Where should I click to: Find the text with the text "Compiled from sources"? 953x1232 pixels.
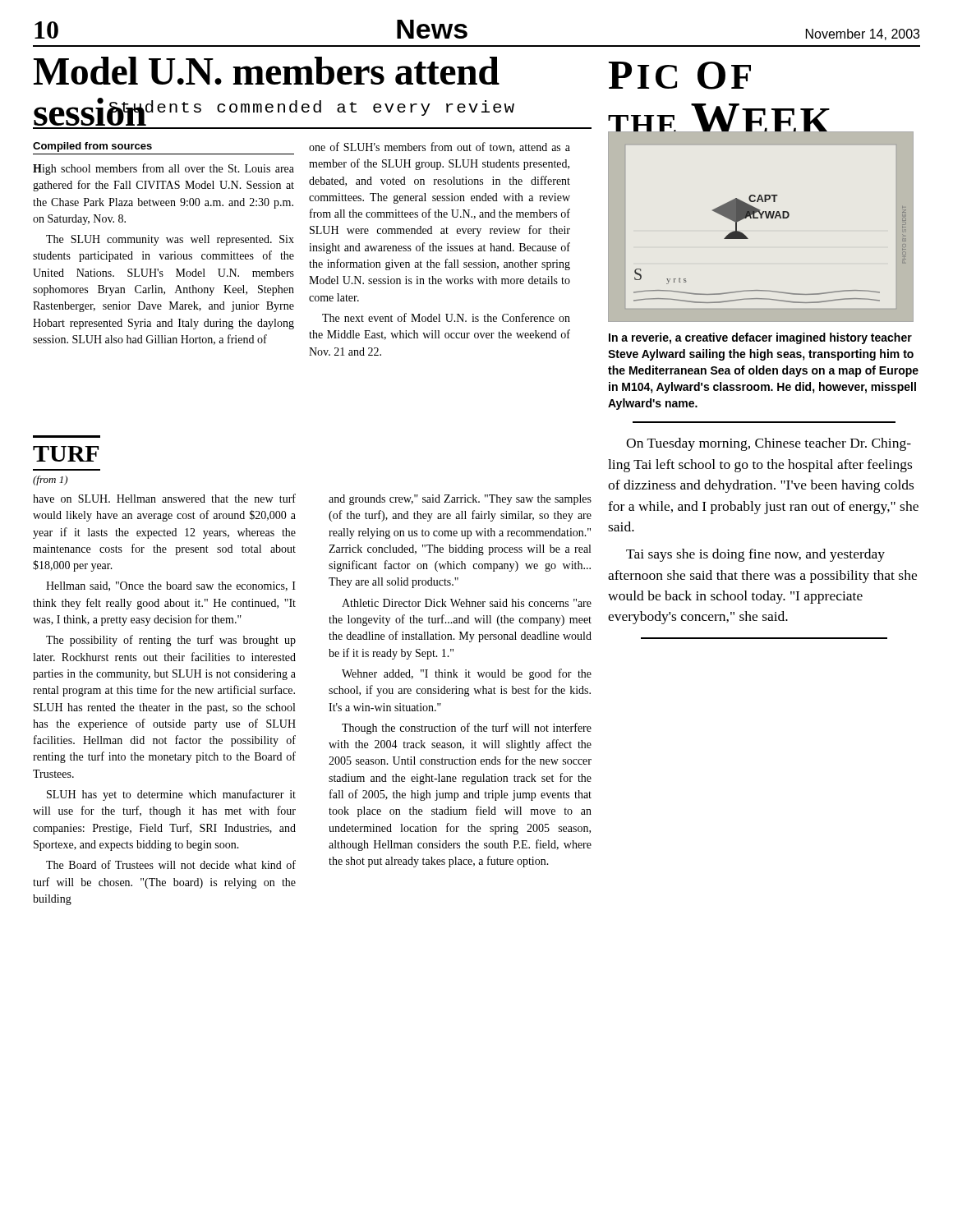[93, 146]
